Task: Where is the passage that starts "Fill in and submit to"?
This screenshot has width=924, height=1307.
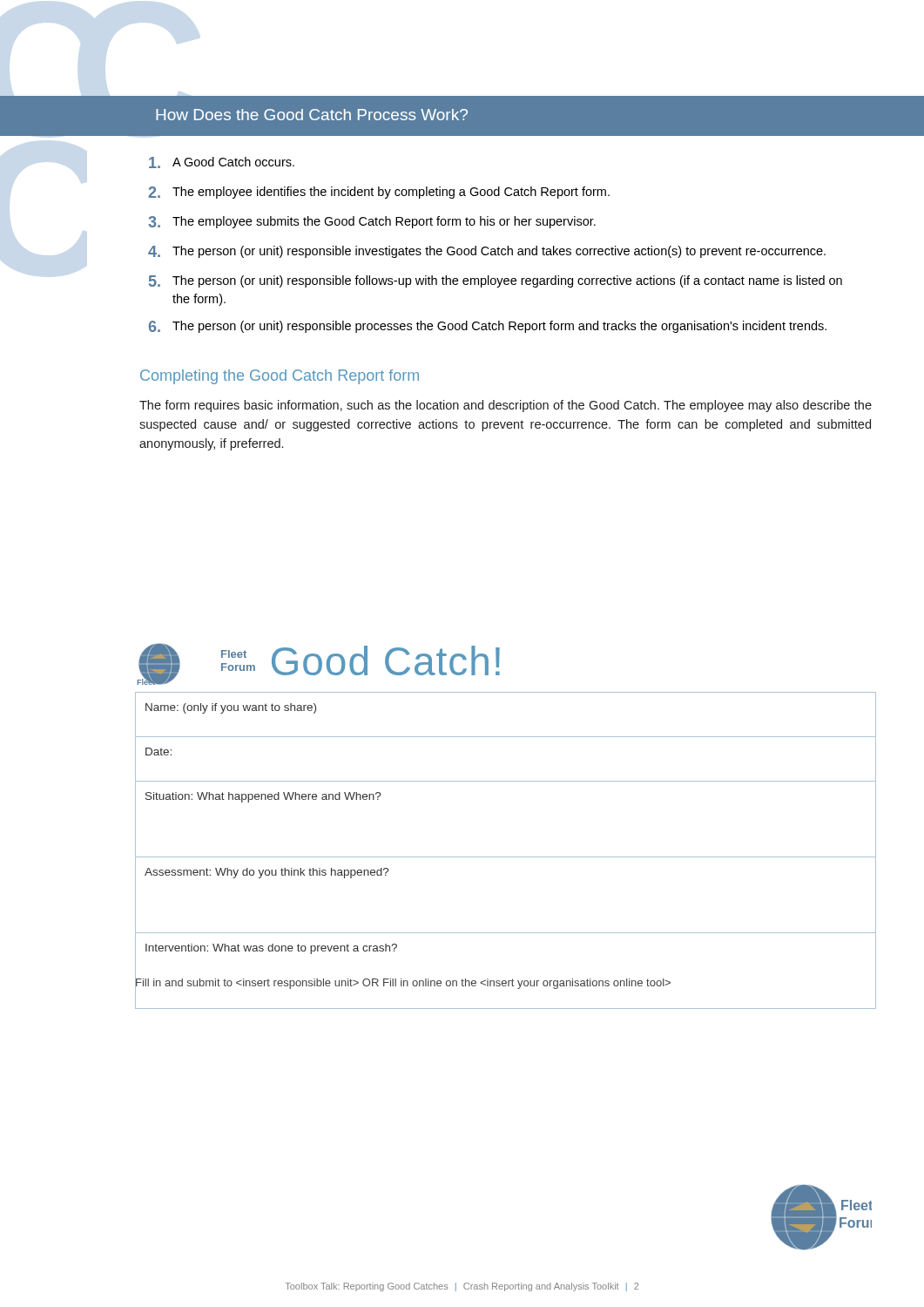Action: pos(403,982)
